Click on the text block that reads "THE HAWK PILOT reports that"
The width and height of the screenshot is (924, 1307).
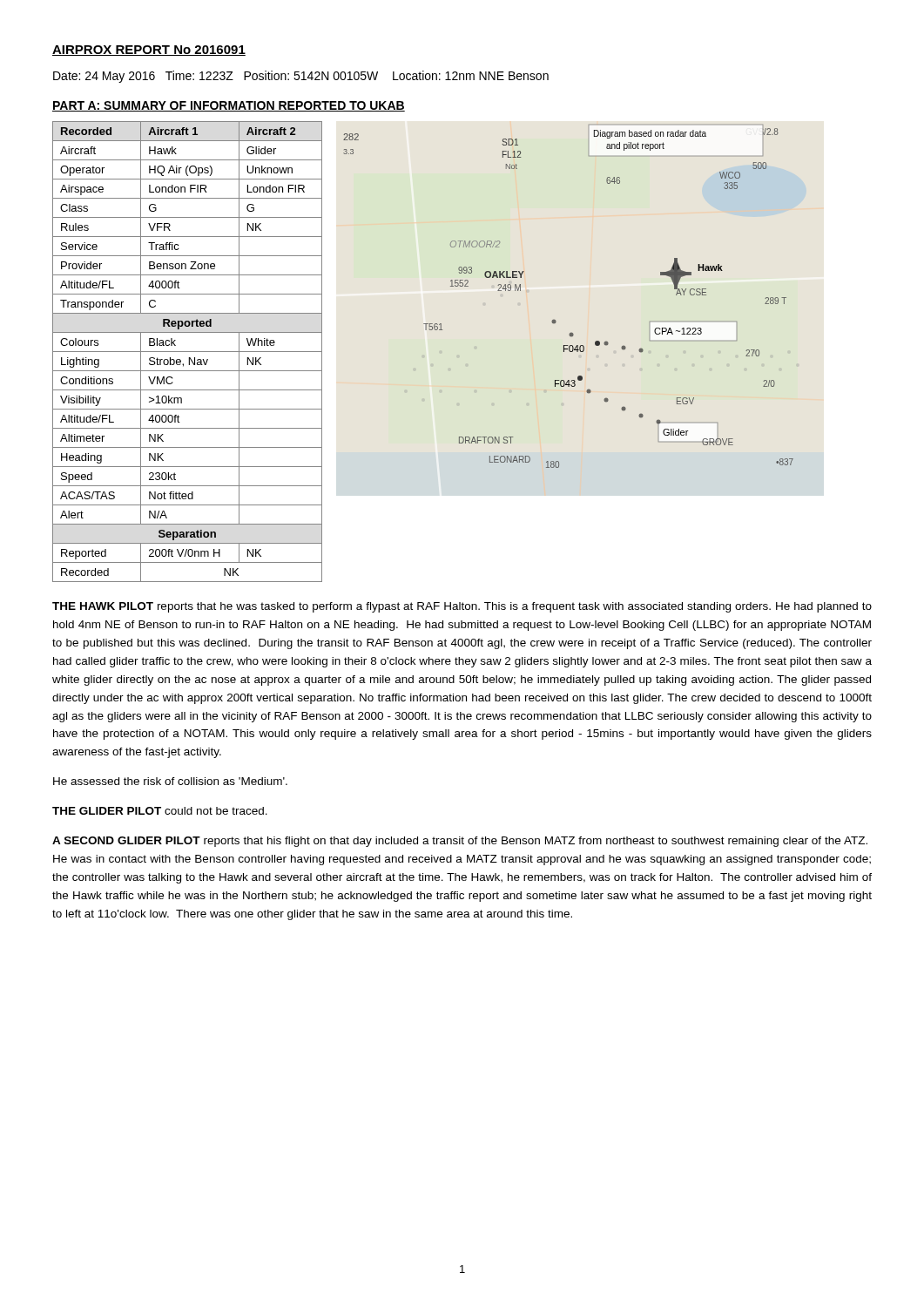pos(462,679)
